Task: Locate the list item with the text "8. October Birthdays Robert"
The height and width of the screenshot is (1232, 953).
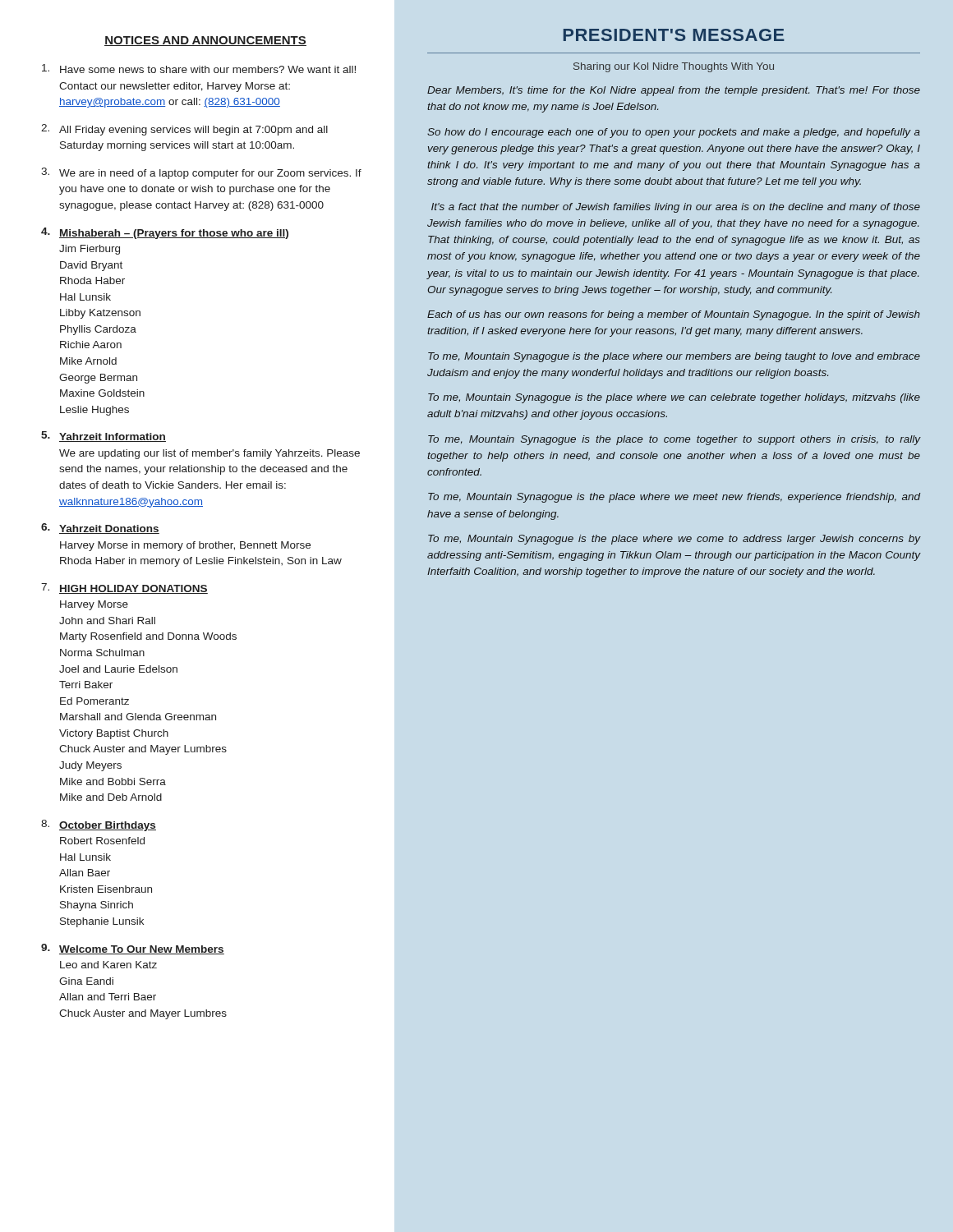Action: tap(99, 825)
